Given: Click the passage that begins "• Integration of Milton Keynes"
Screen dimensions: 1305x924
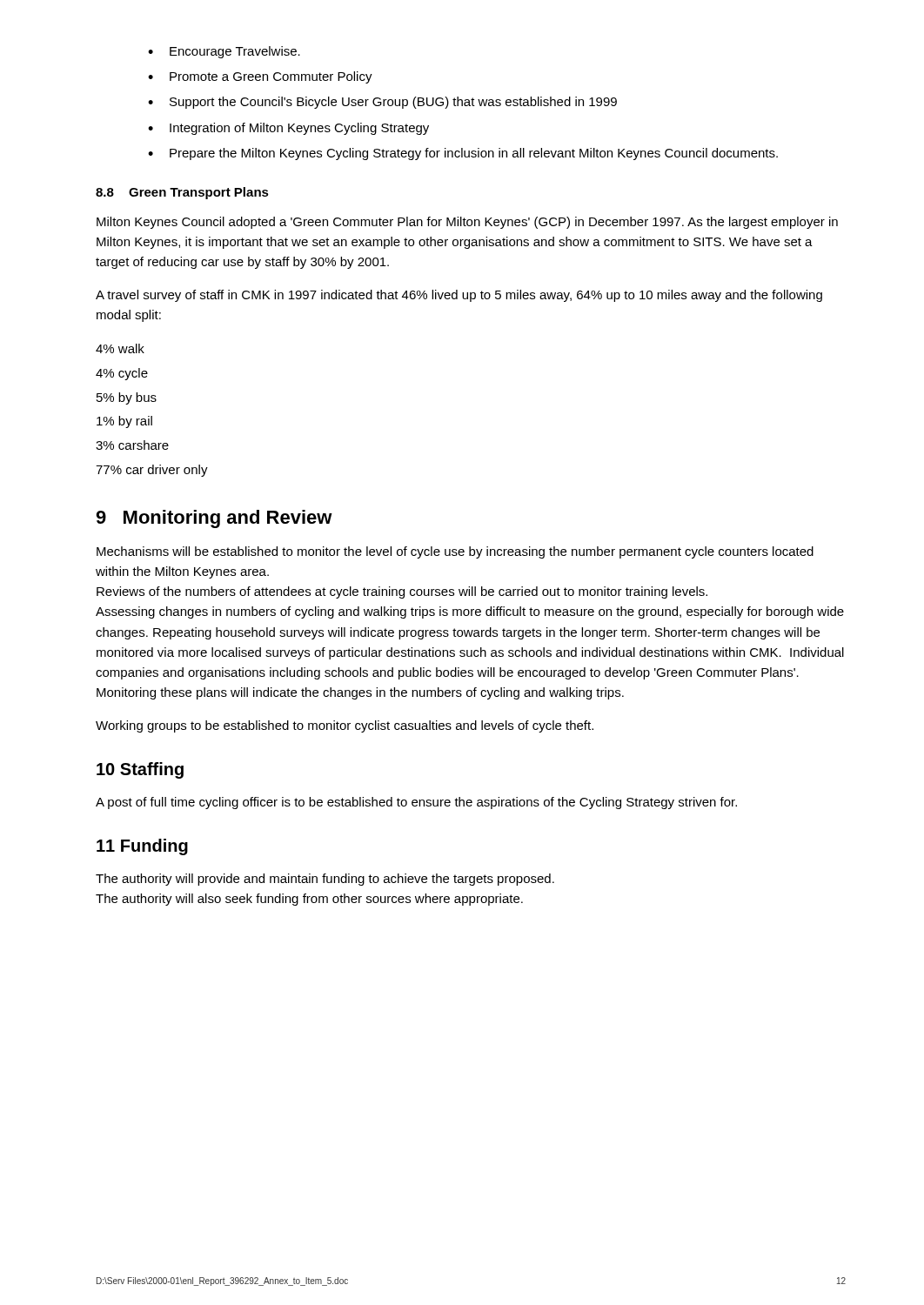Looking at the screenshot, I should click(289, 129).
